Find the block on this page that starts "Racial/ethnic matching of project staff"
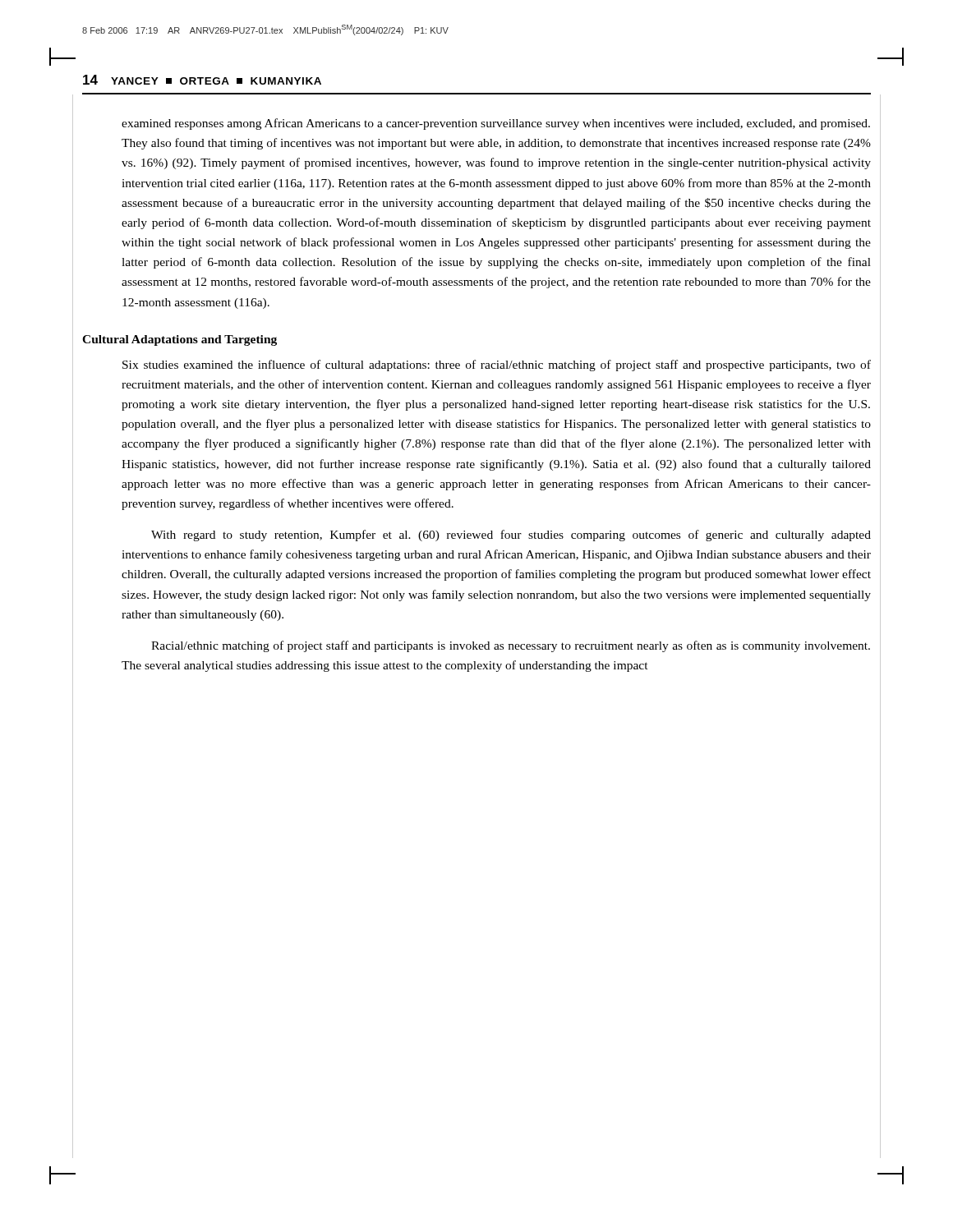The image size is (953, 1232). click(496, 656)
